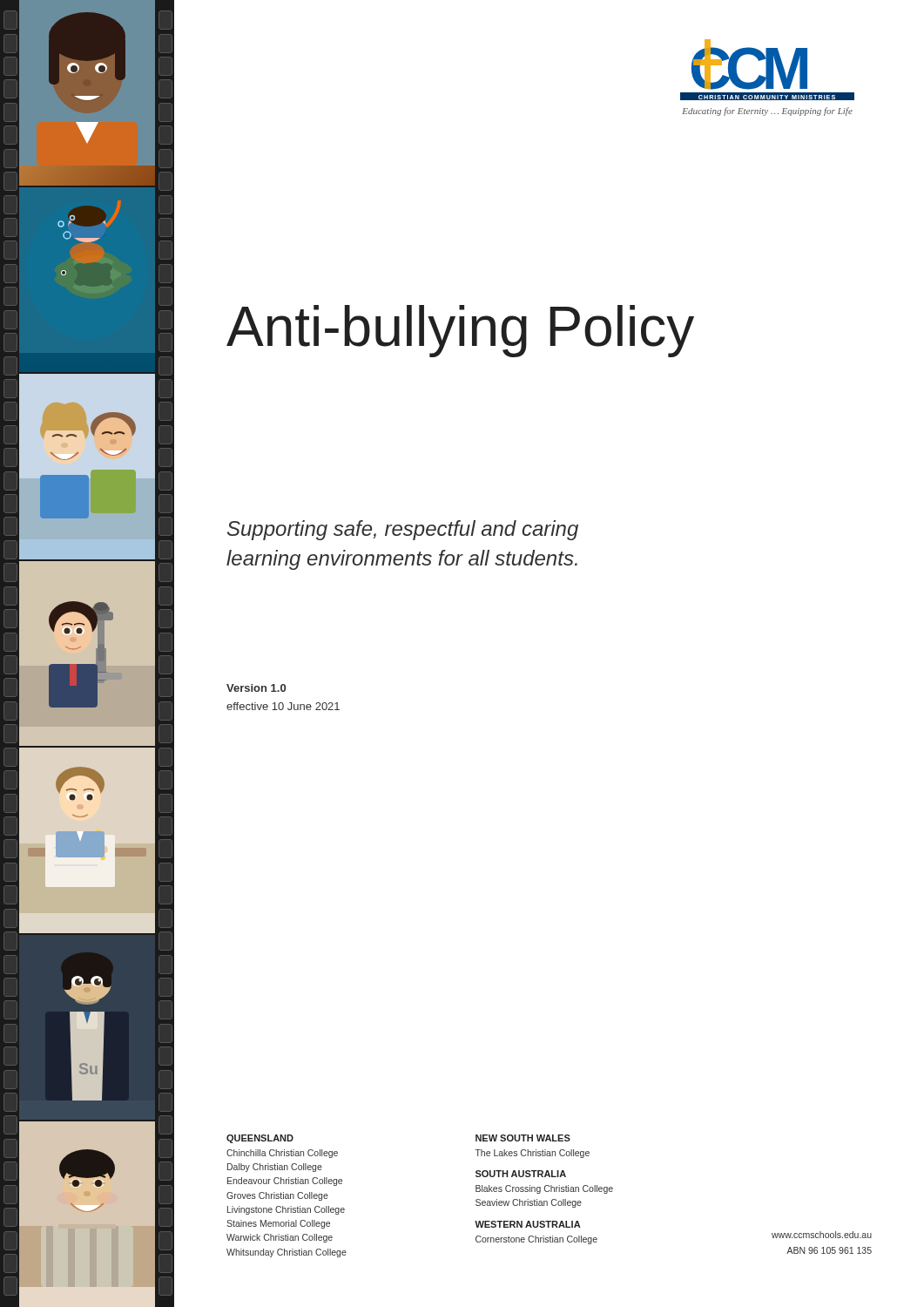Find the text starting "QUEENSLAND Chinchilla Christian College Dalby Christian College"
Viewport: 924px width, 1307px height.
point(338,1196)
